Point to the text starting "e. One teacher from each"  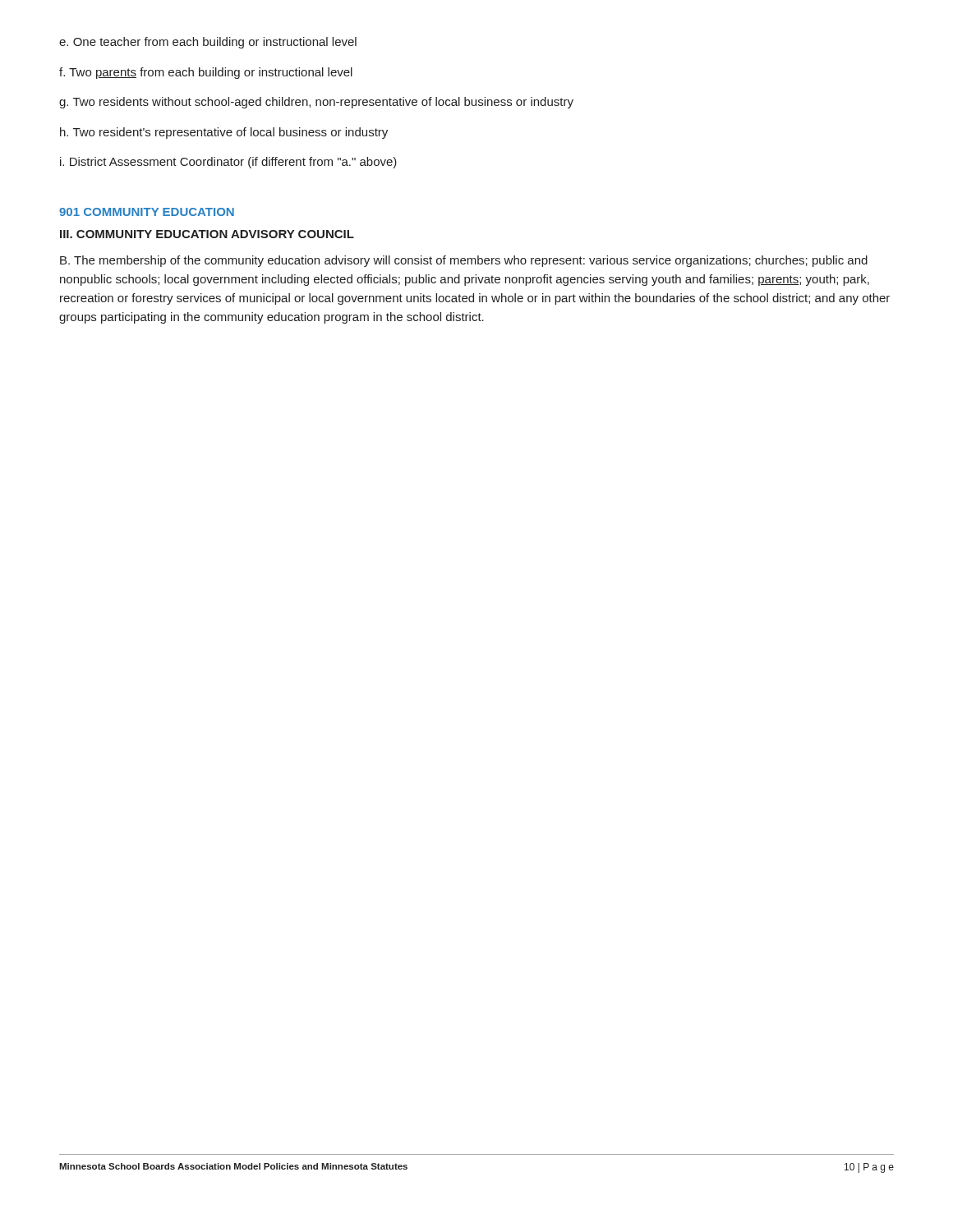pyautogui.click(x=208, y=41)
